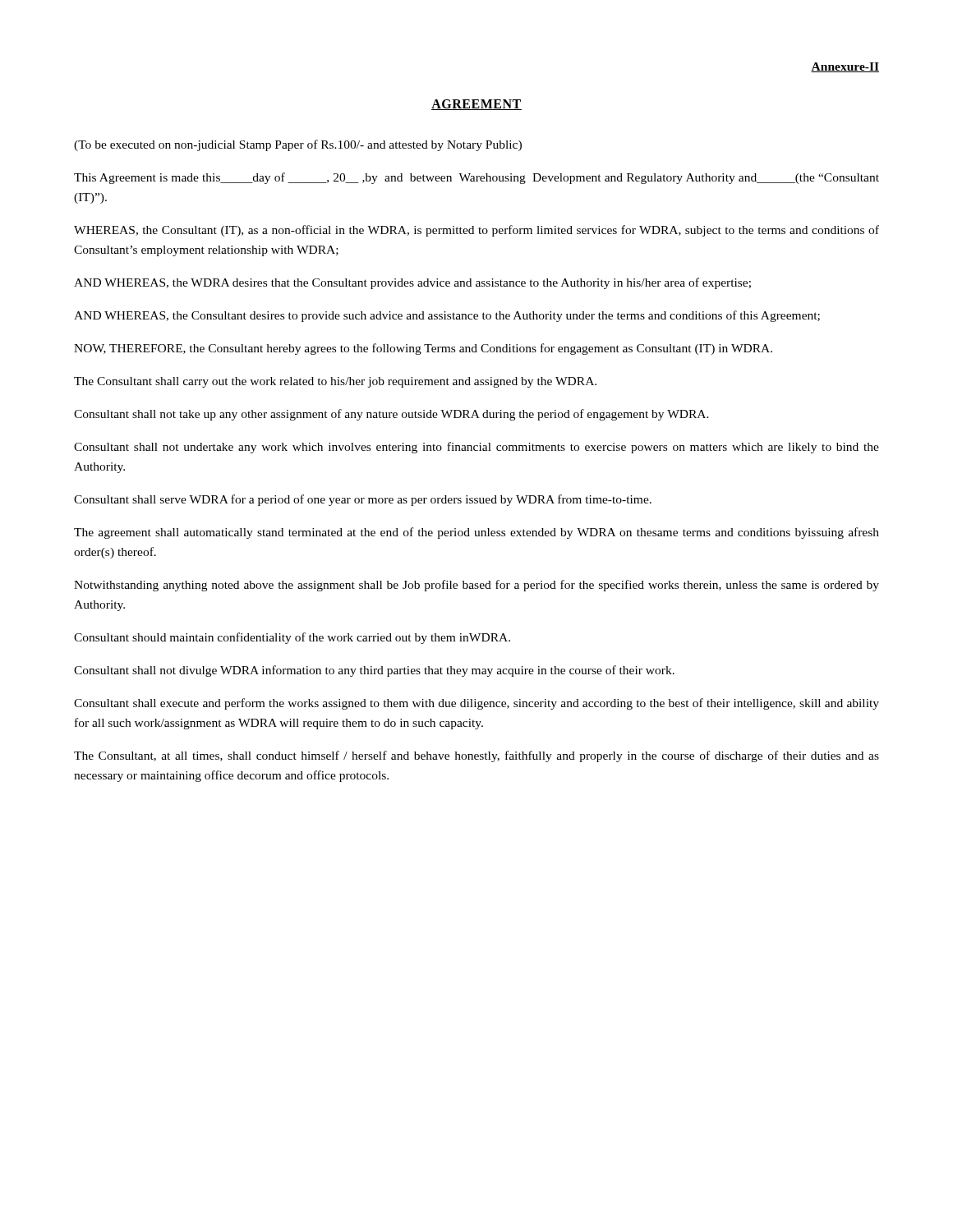Locate the text block with the text "The Consultant, at all times, shall conduct"
Viewport: 953px width, 1232px height.
476,765
